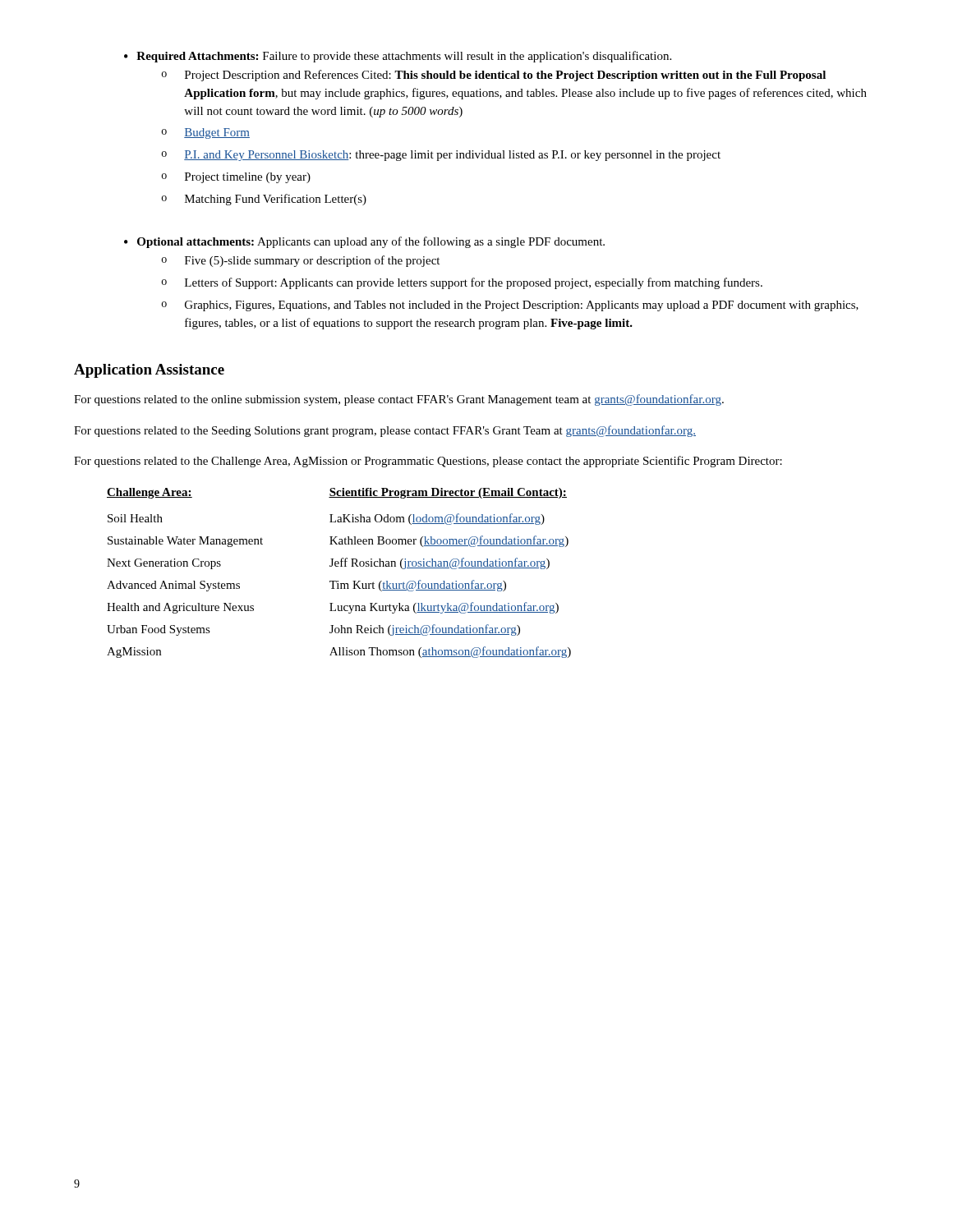This screenshot has width=953, height=1232.
Task: Find the list item with the text "• Required Attachments: Failure to provide these"
Action: 398,57
